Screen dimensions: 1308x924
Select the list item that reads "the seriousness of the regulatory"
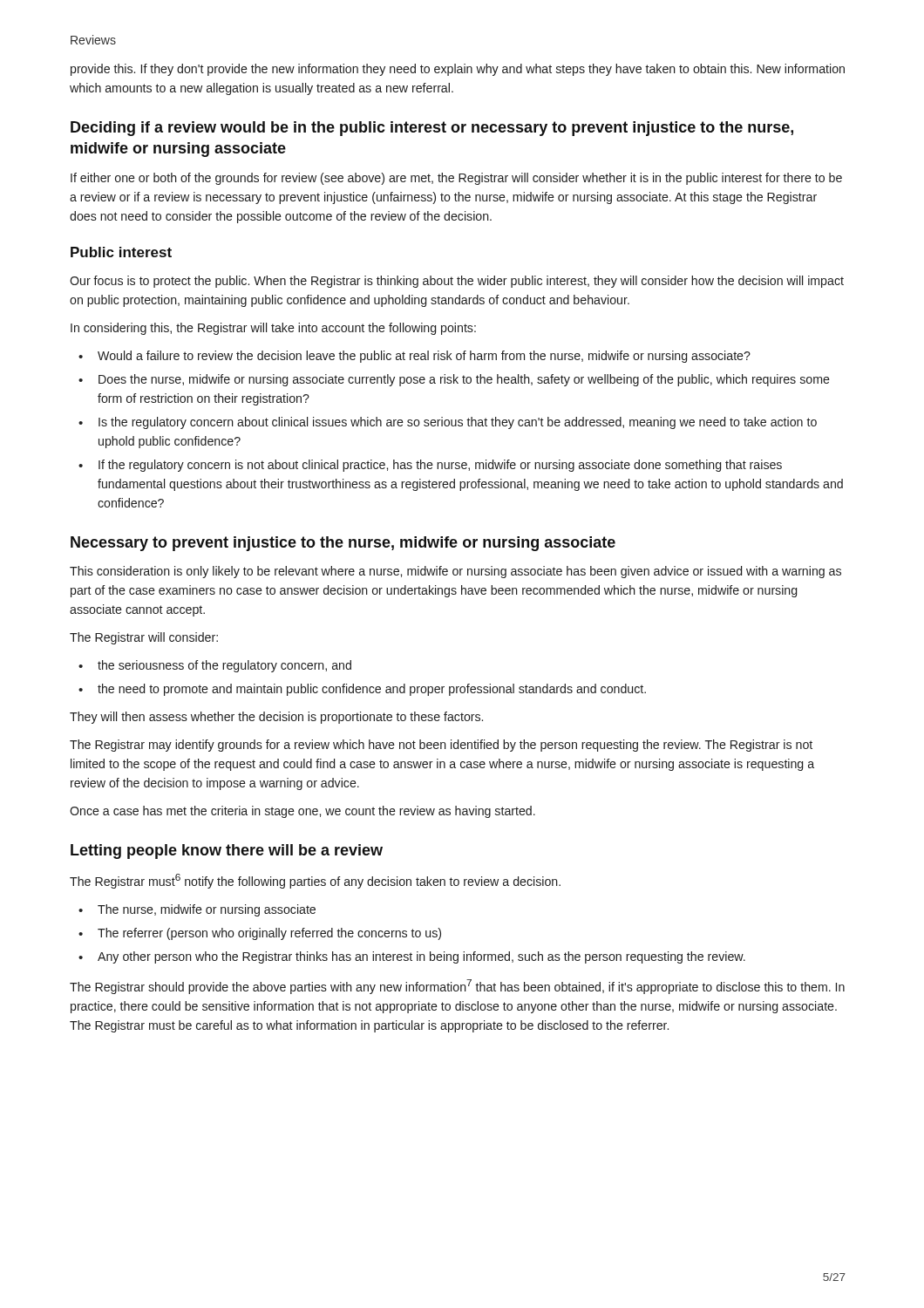pos(225,665)
